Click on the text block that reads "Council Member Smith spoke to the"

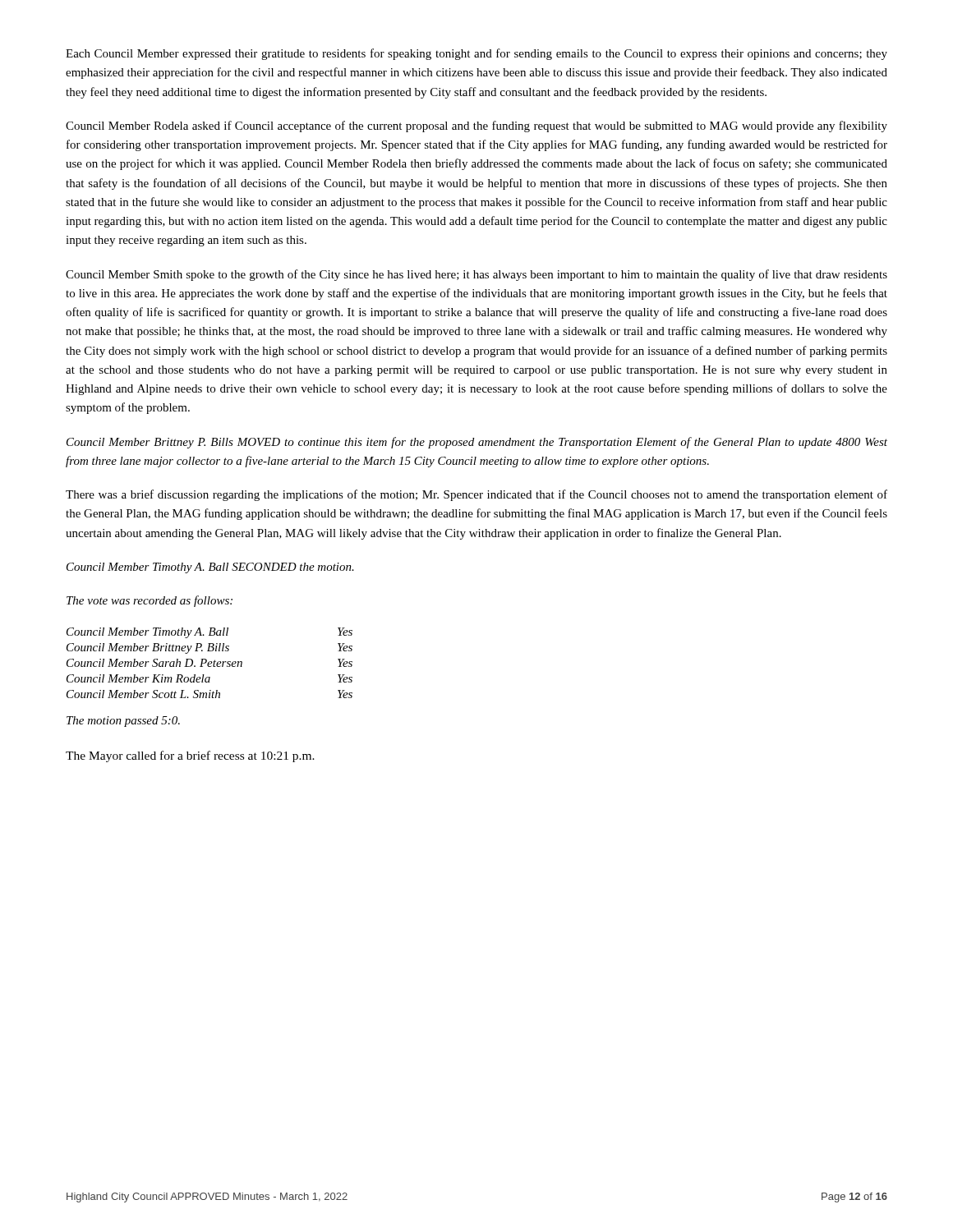point(476,341)
